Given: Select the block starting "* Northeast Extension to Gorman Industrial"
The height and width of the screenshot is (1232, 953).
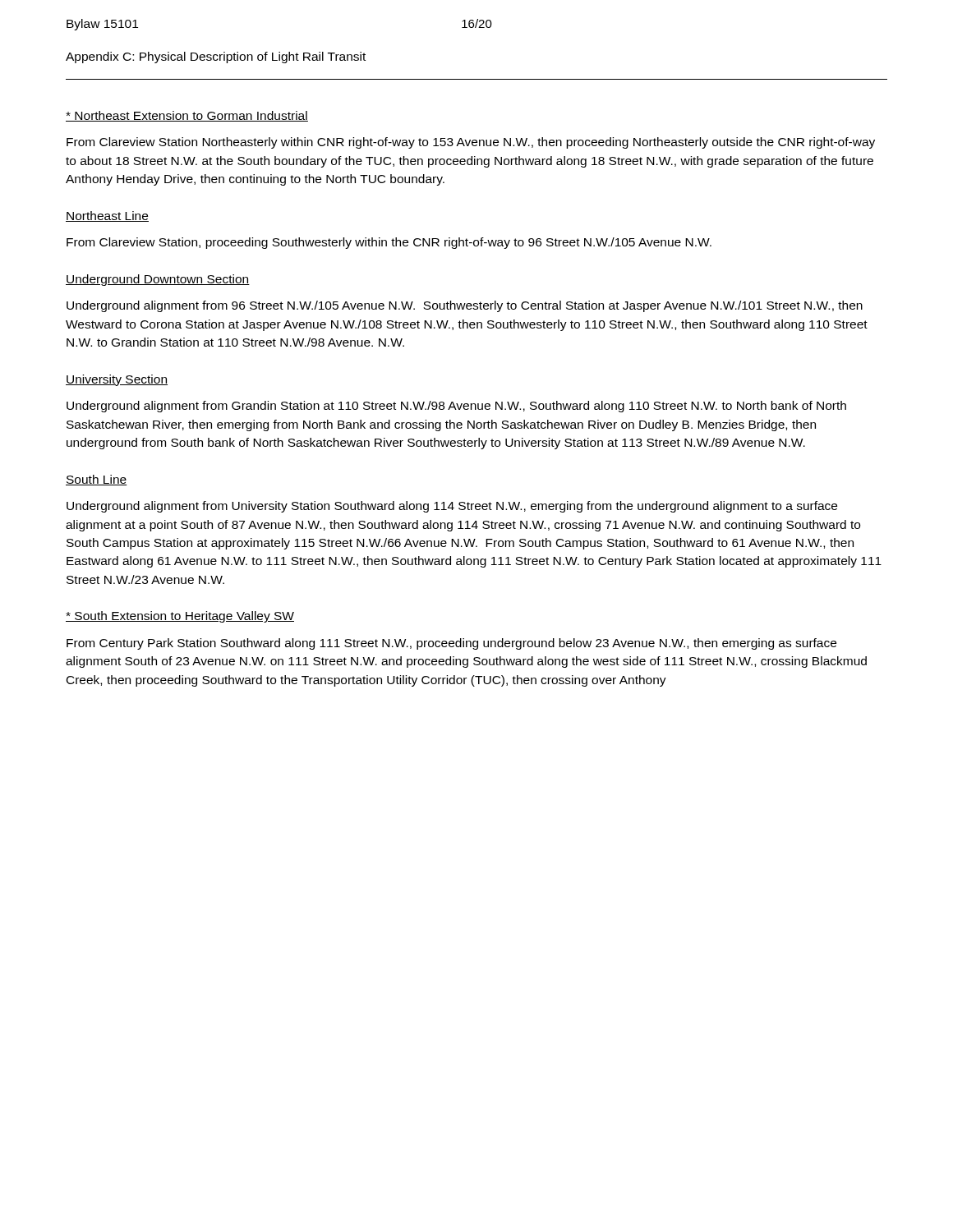Looking at the screenshot, I should click(187, 115).
